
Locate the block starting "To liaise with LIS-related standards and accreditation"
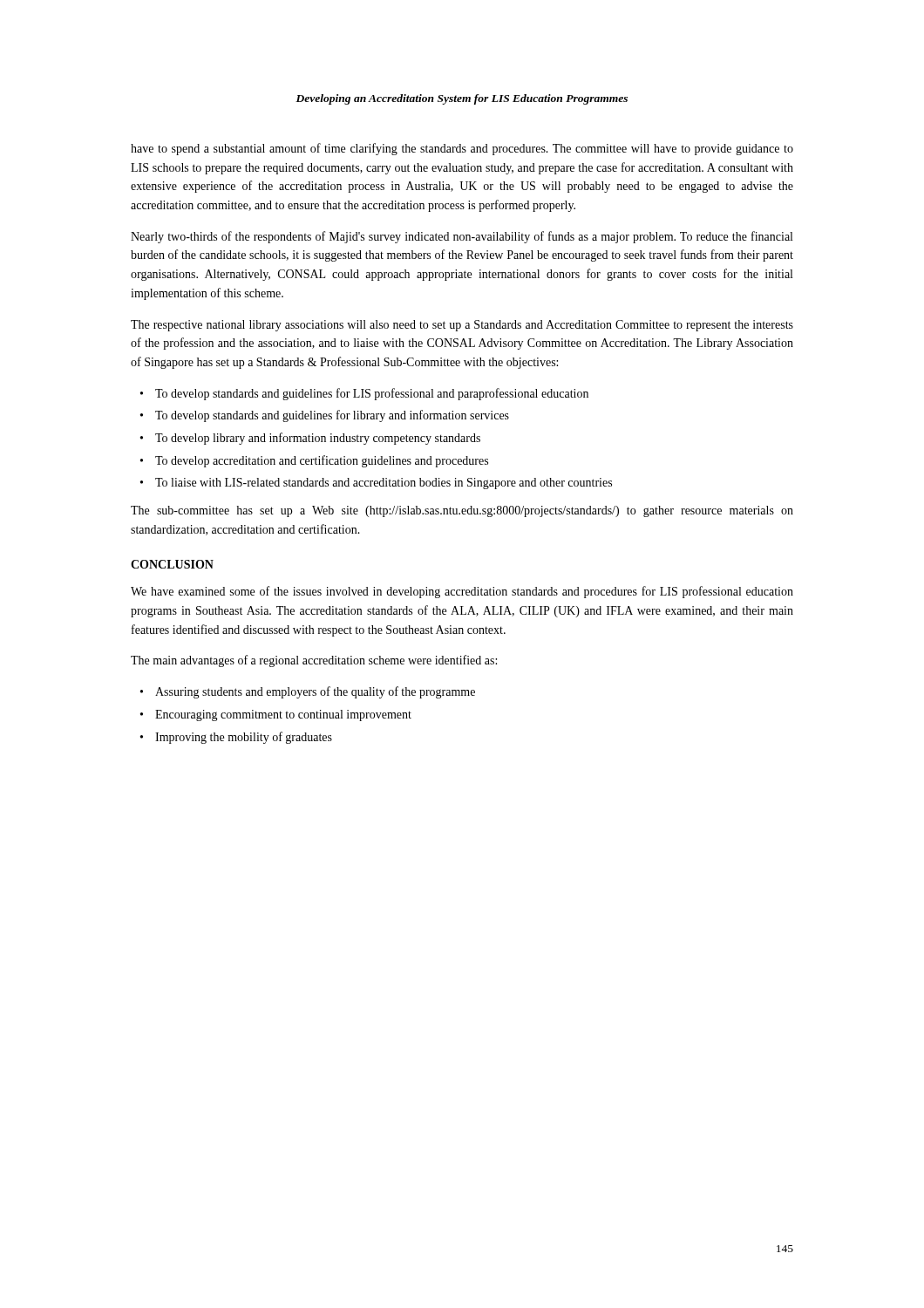coord(384,483)
